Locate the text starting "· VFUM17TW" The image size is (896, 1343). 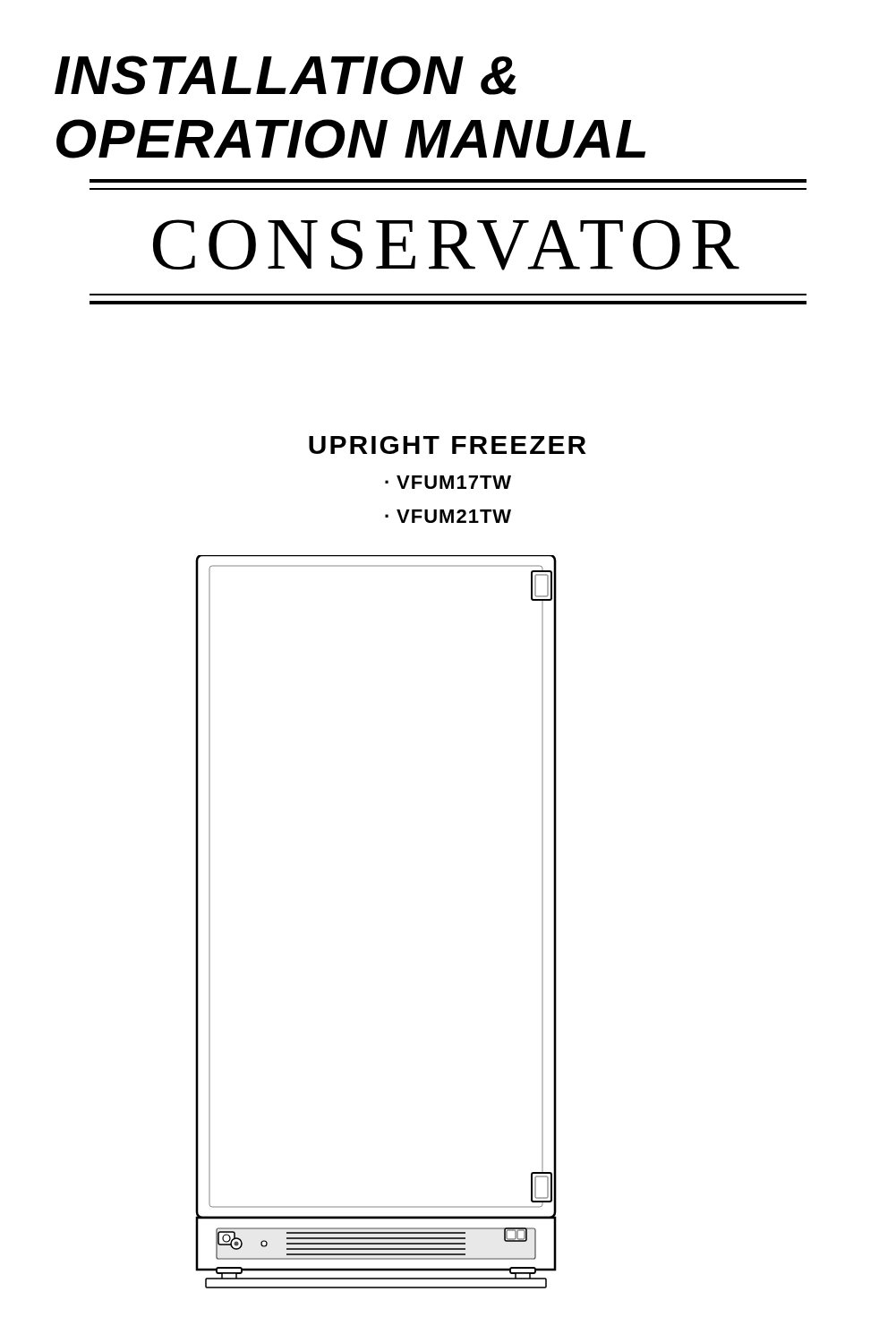pyautogui.click(x=448, y=482)
